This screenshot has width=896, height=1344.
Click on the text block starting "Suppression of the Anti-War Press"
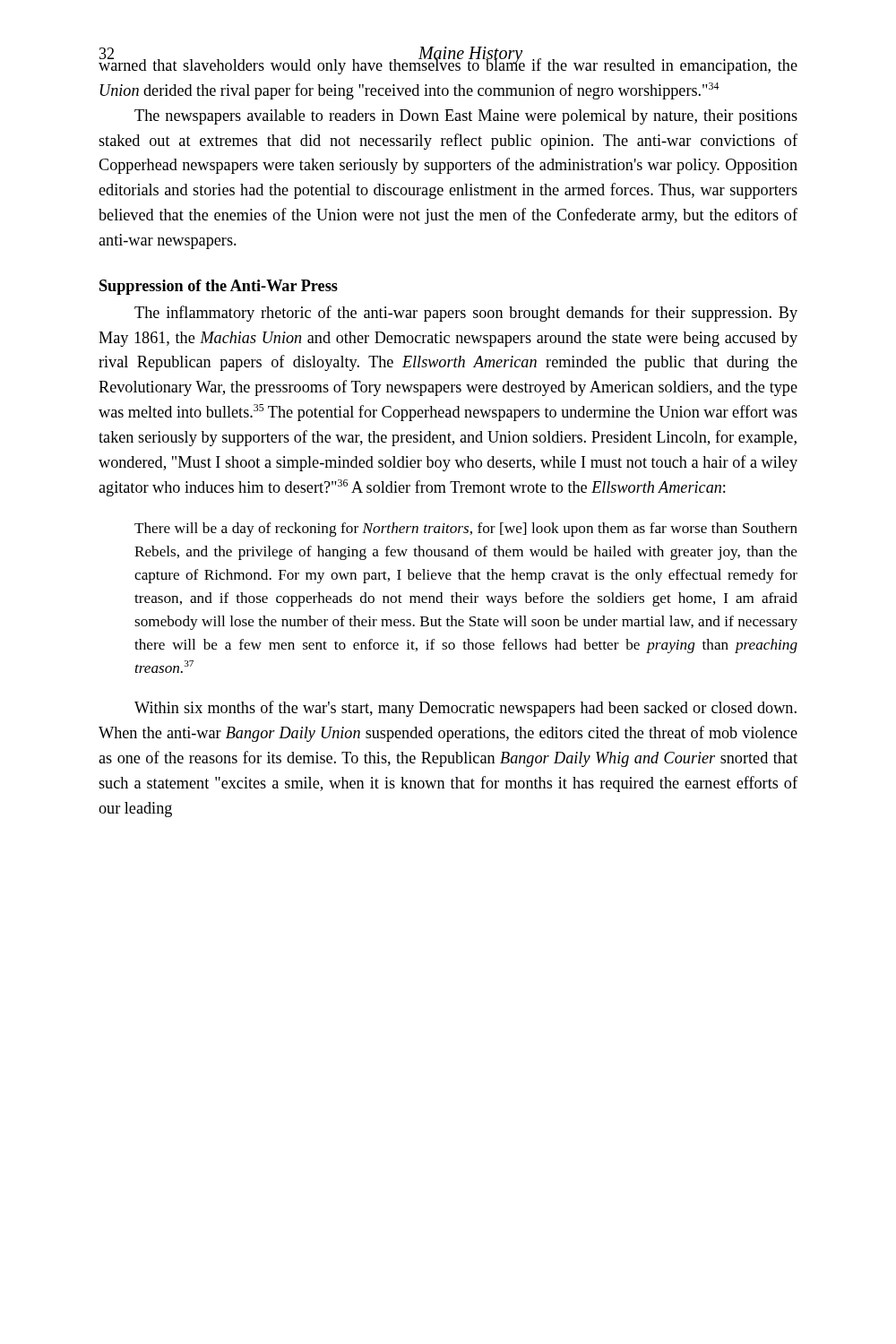coord(218,286)
